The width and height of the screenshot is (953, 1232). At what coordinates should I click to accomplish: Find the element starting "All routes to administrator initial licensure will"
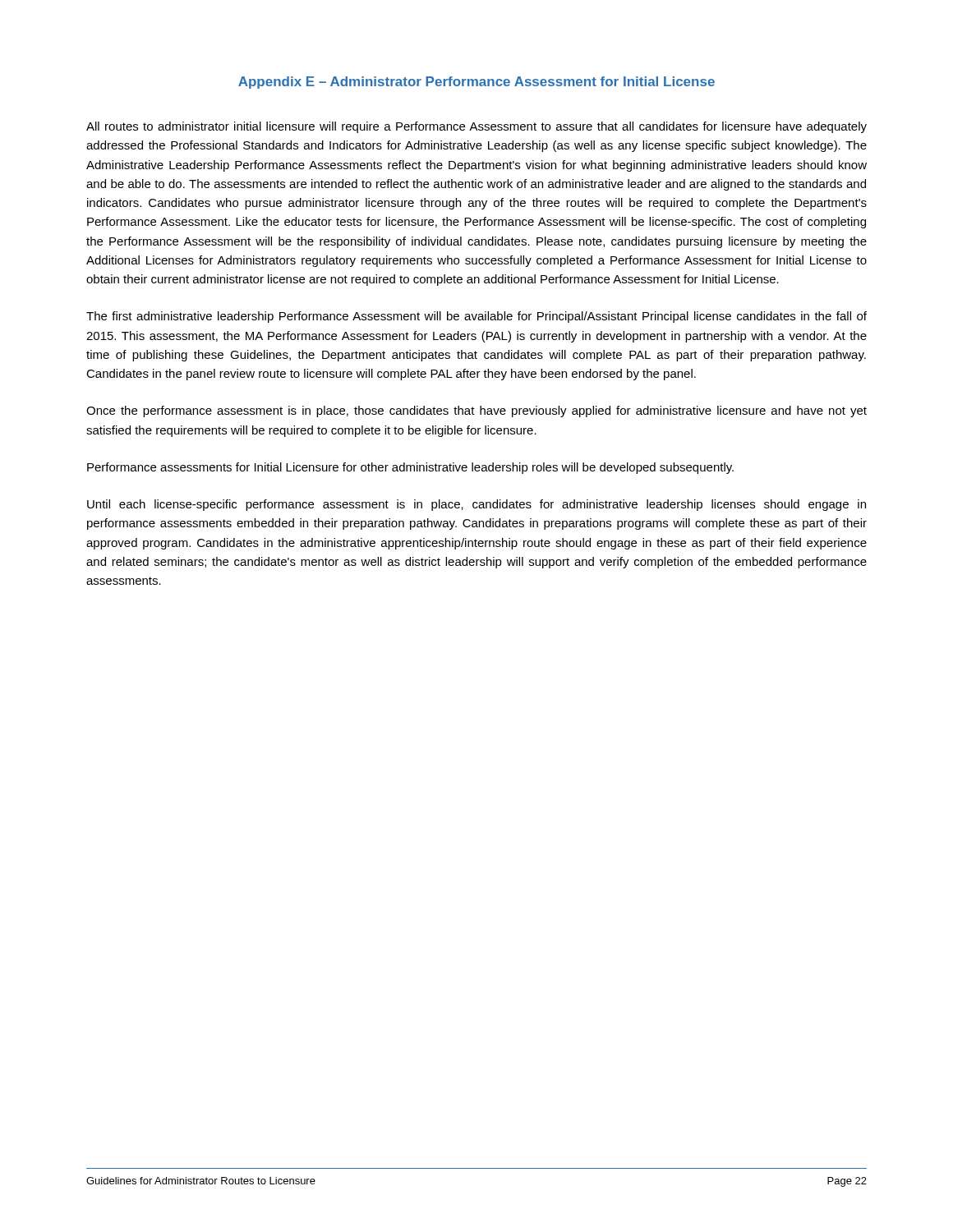(476, 202)
